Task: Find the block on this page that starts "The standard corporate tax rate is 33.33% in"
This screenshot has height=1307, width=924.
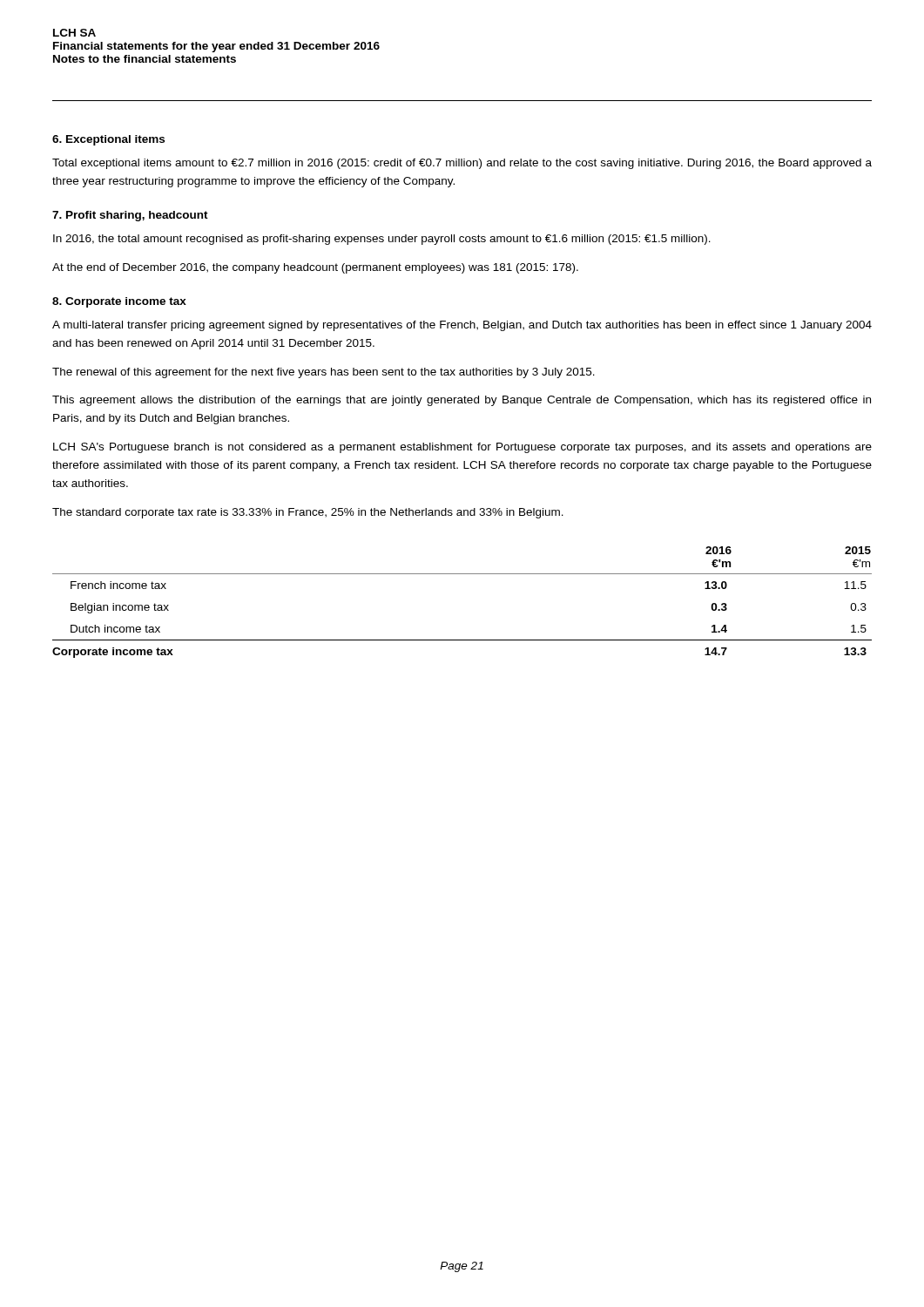Action: (x=308, y=512)
